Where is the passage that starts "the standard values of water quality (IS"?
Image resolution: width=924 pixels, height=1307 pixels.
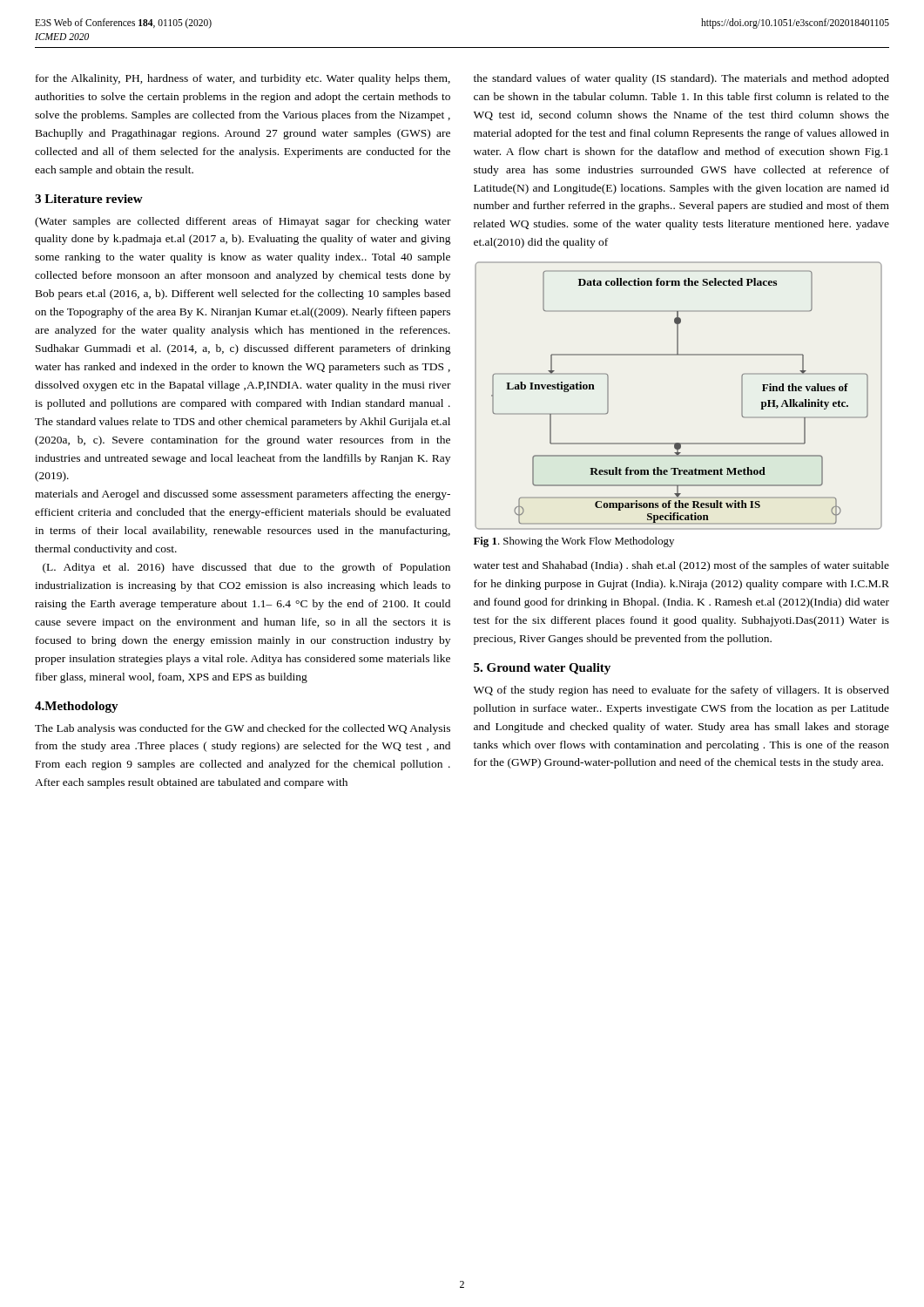point(681,160)
